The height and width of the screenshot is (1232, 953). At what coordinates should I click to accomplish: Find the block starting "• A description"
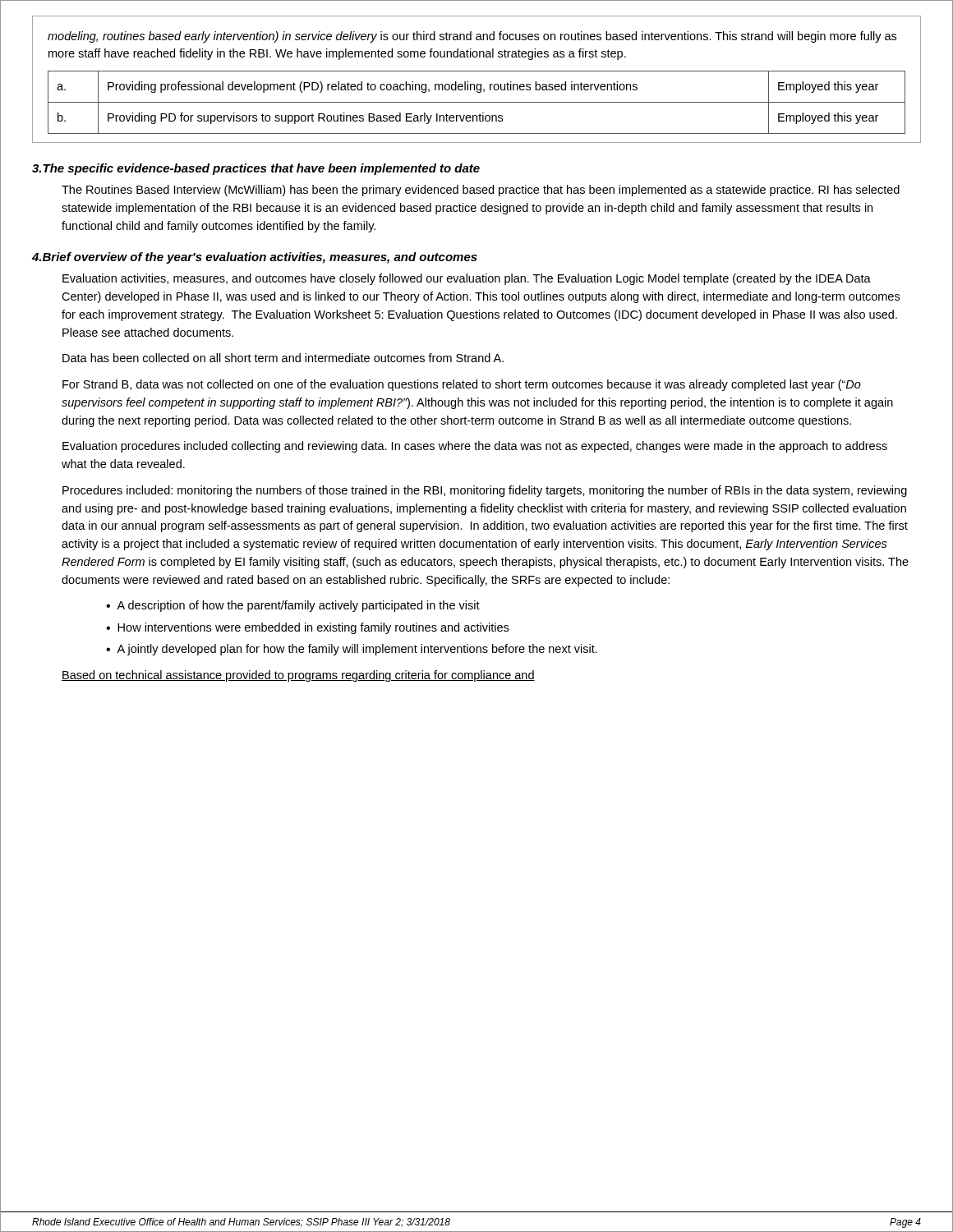(293, 607)
